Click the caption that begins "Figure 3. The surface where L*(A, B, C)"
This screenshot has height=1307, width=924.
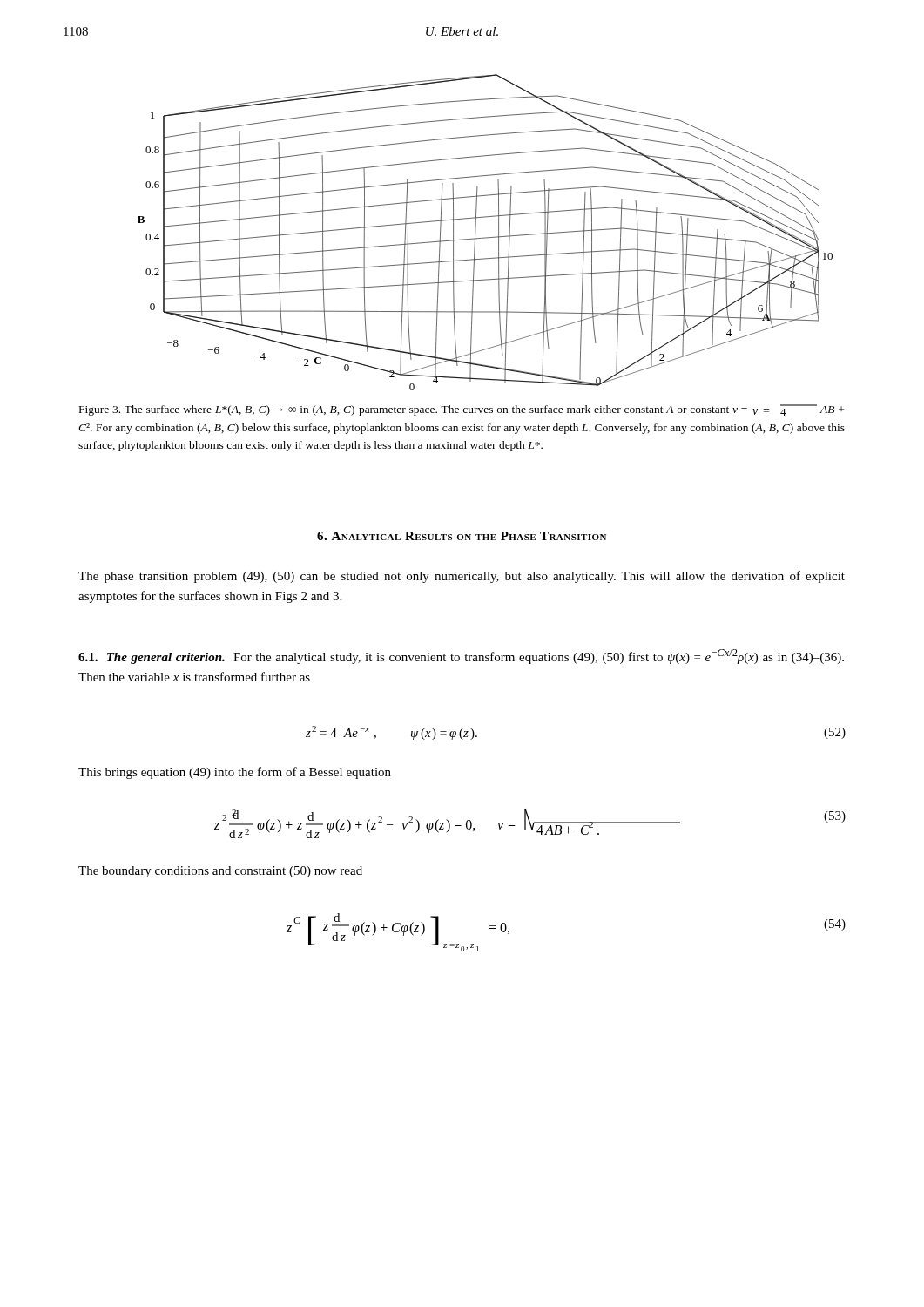(462, 426)
